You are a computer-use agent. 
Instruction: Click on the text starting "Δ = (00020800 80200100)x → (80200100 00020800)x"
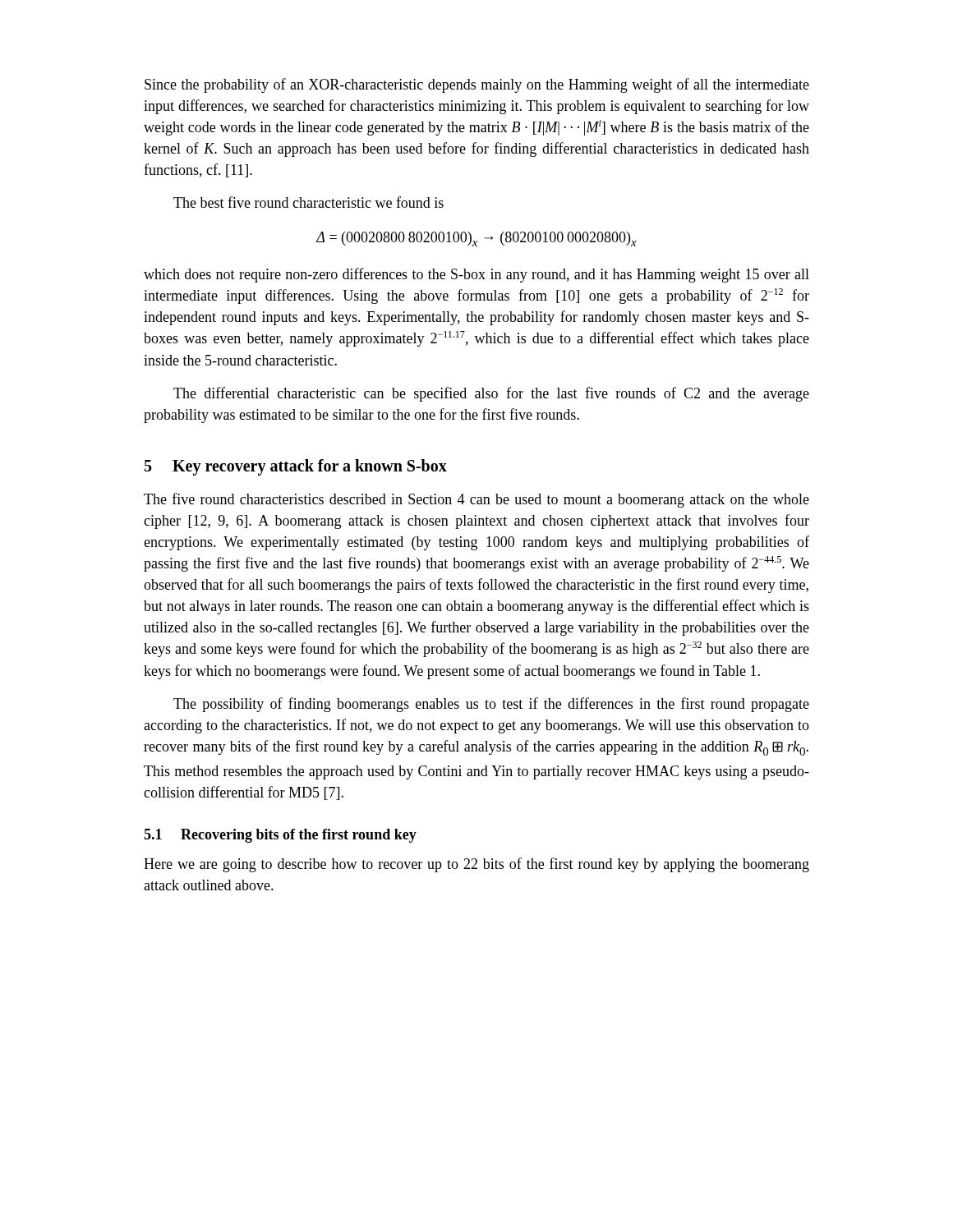[x=476, y=238]
